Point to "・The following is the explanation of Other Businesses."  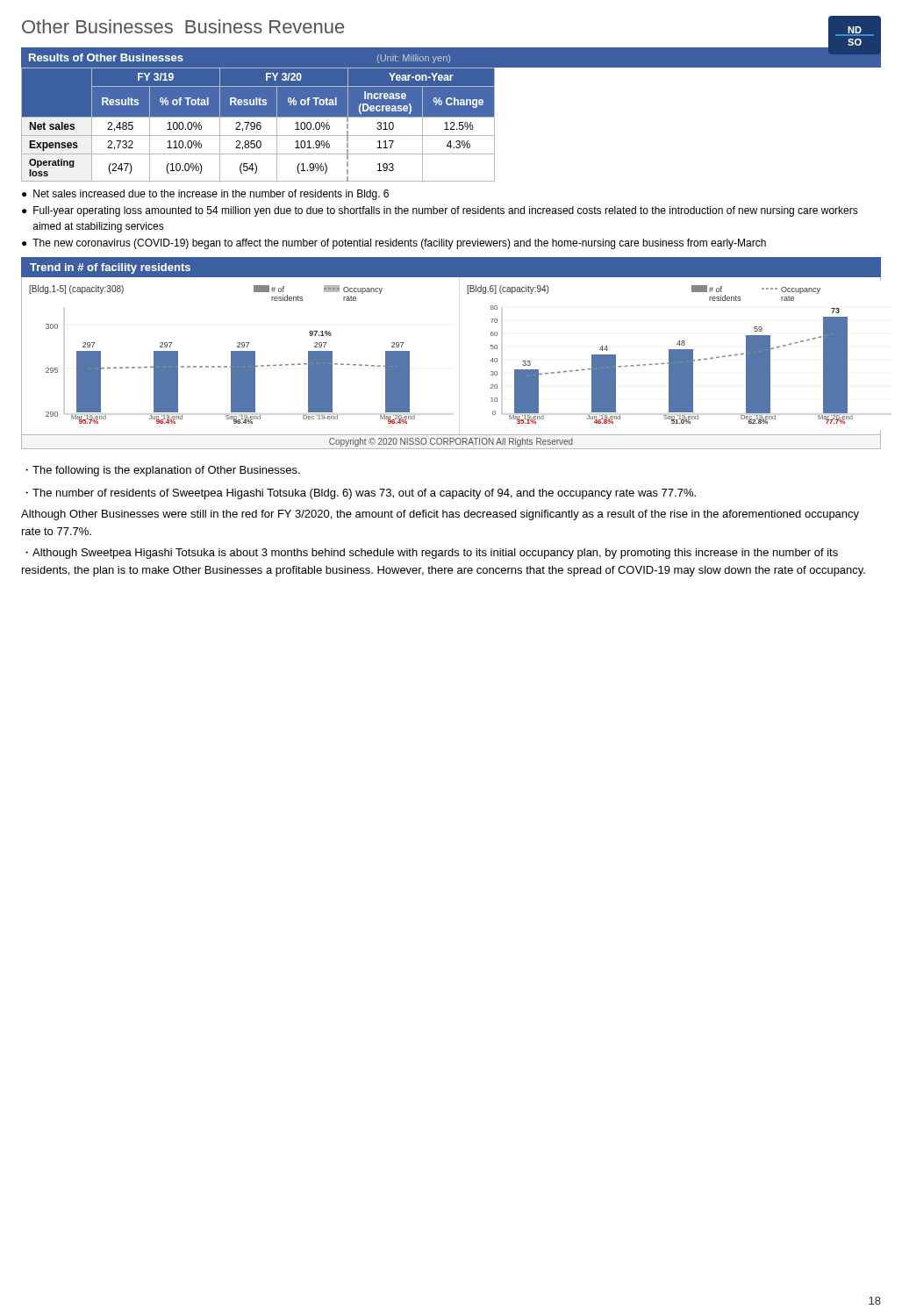161,469
